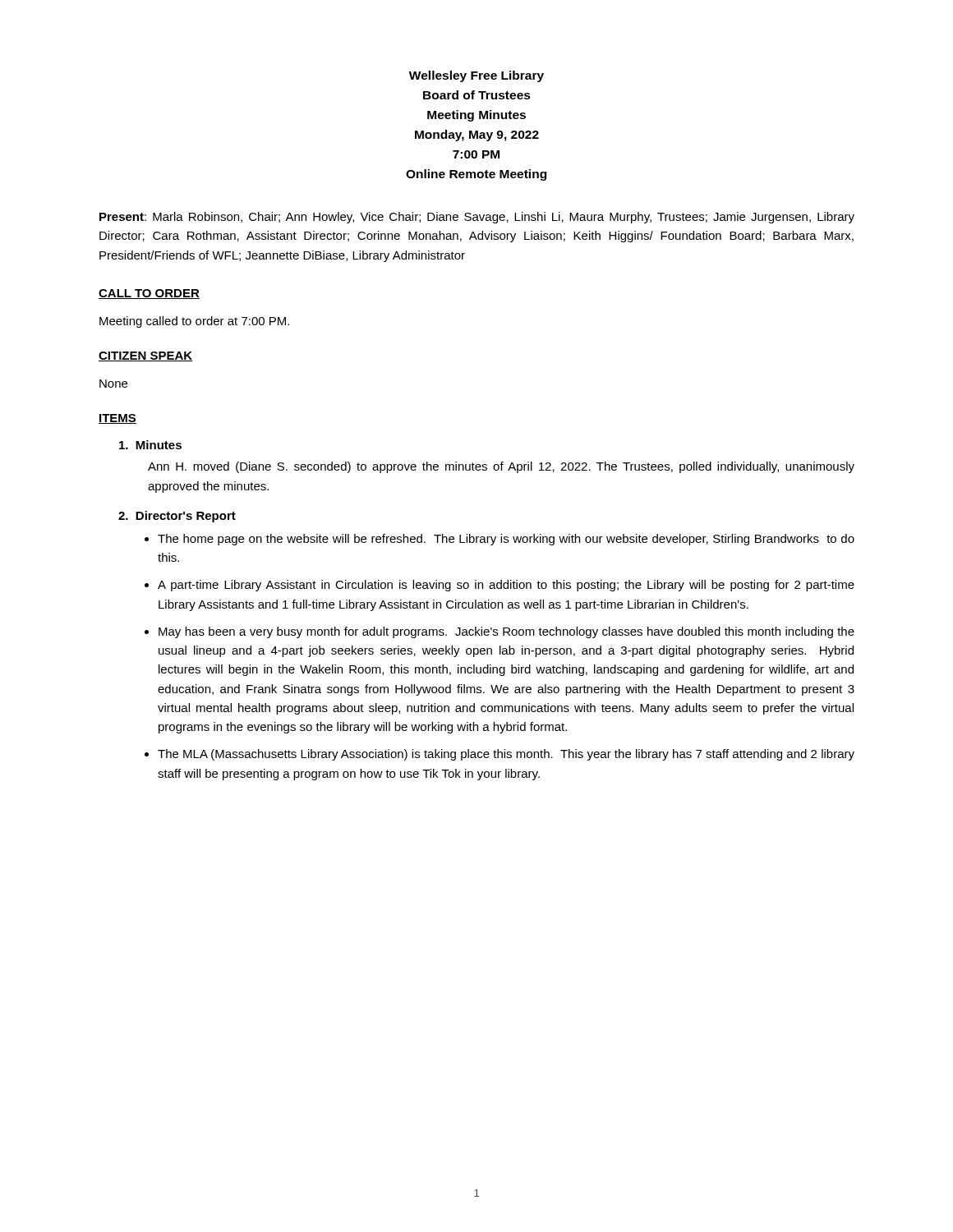Click on the section header that says "CALL TO ORDER"
This screenshot has height=1232, width=953.
click(149, 293)
